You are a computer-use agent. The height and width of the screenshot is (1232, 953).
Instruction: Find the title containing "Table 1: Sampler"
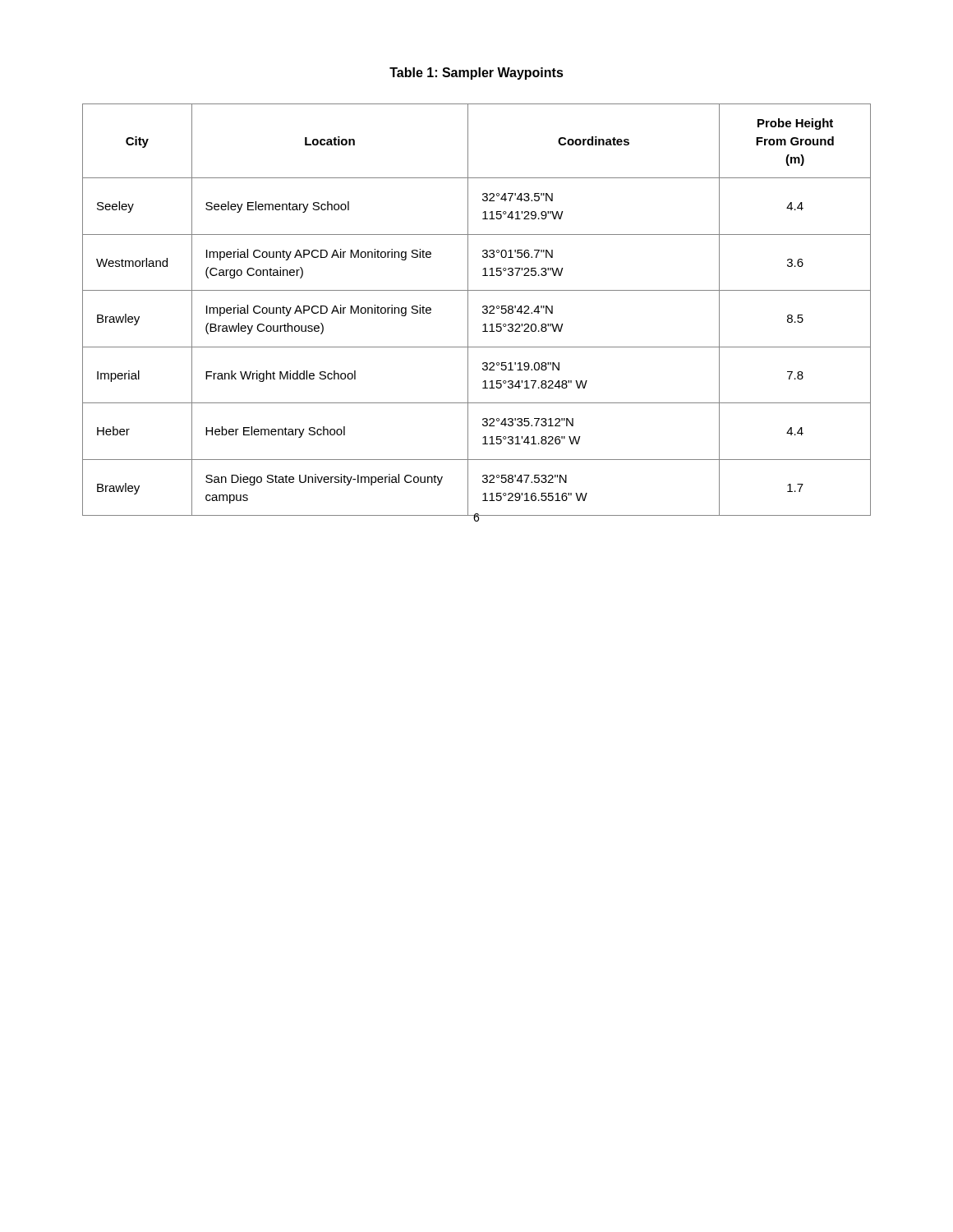(x=476, y=73)
